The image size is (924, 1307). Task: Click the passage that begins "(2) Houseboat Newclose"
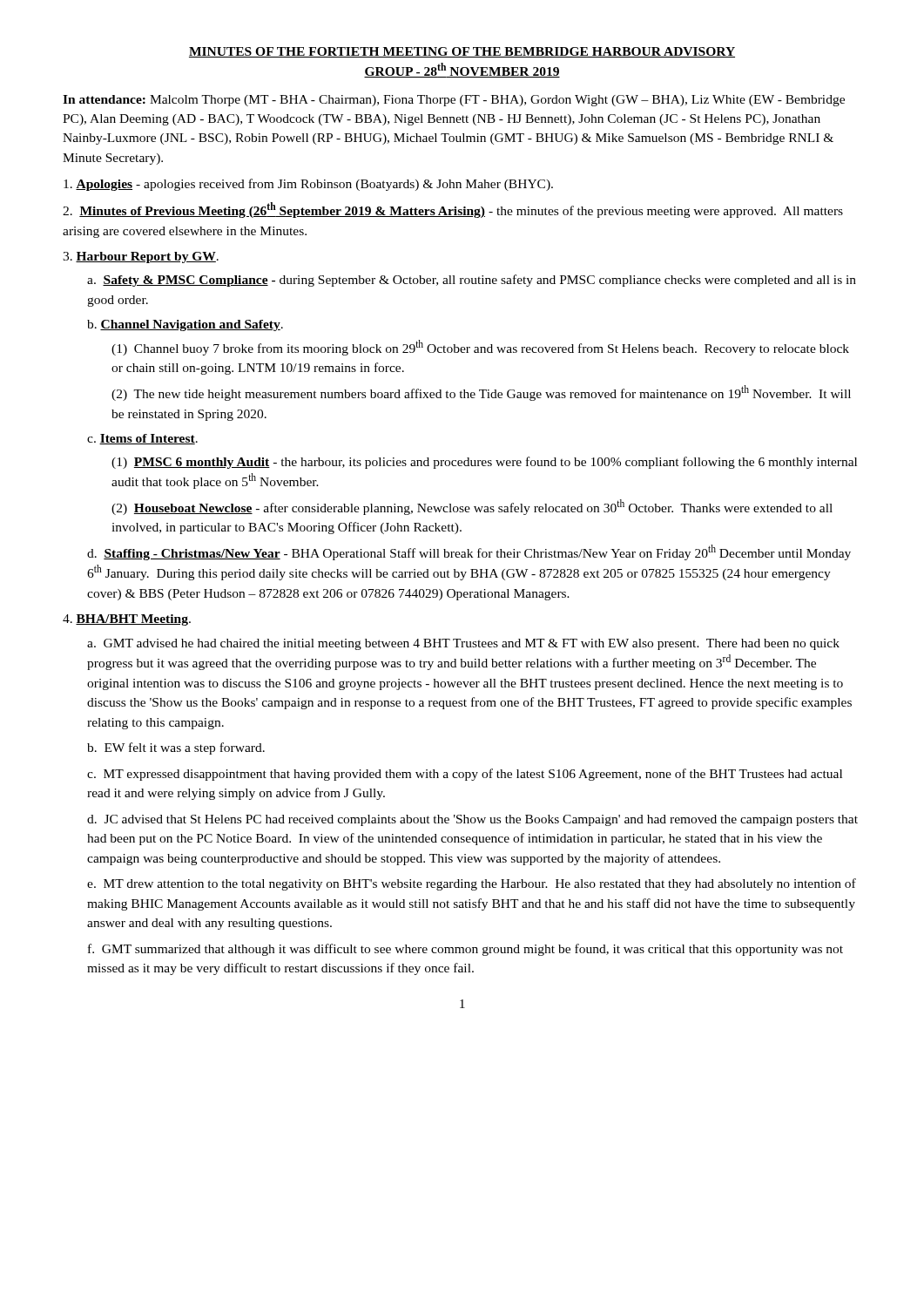point(472,516)
